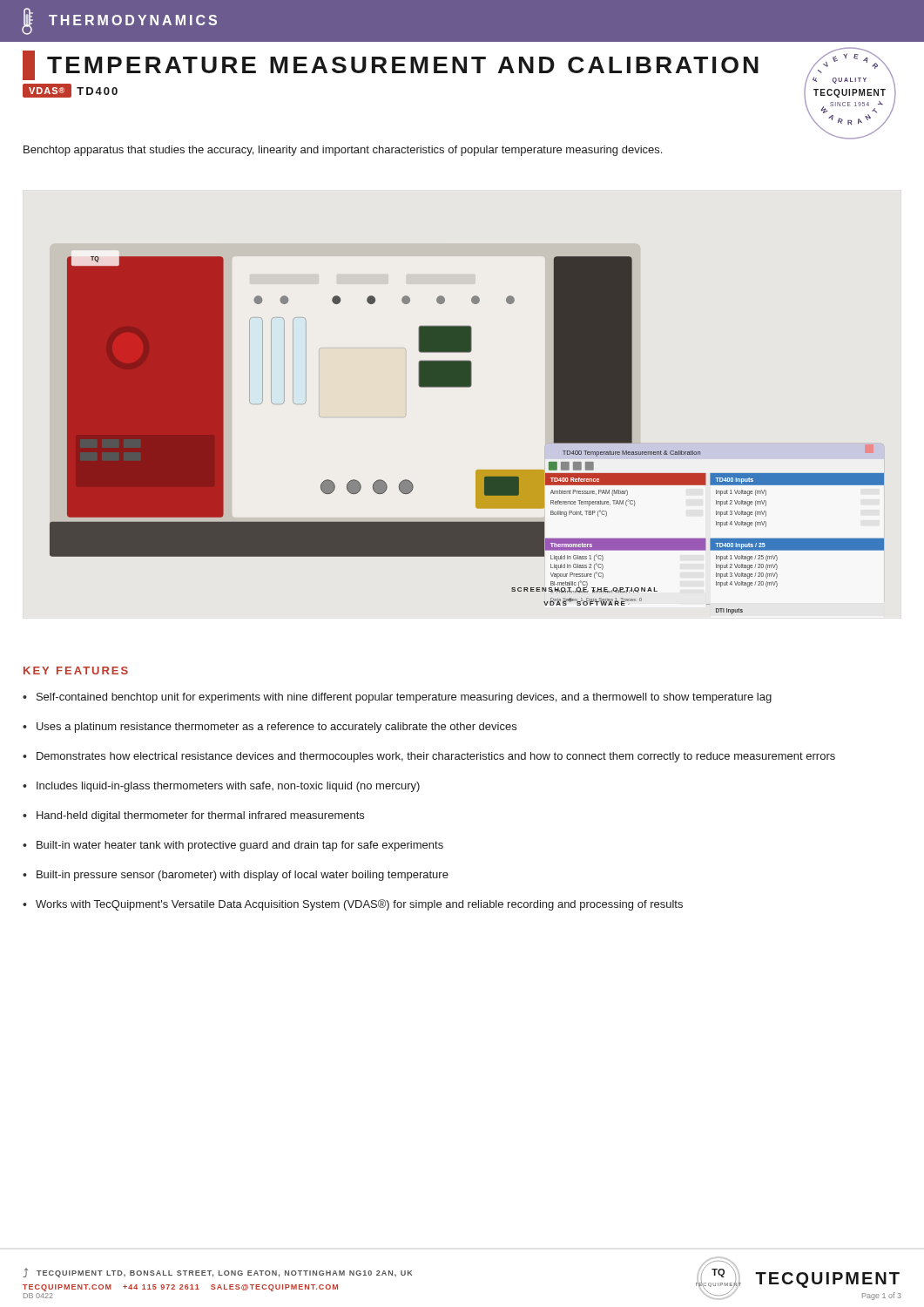Select the illustration
Image resolution: width=924 pixels, height=1307 pixels.
pos(850,93)
